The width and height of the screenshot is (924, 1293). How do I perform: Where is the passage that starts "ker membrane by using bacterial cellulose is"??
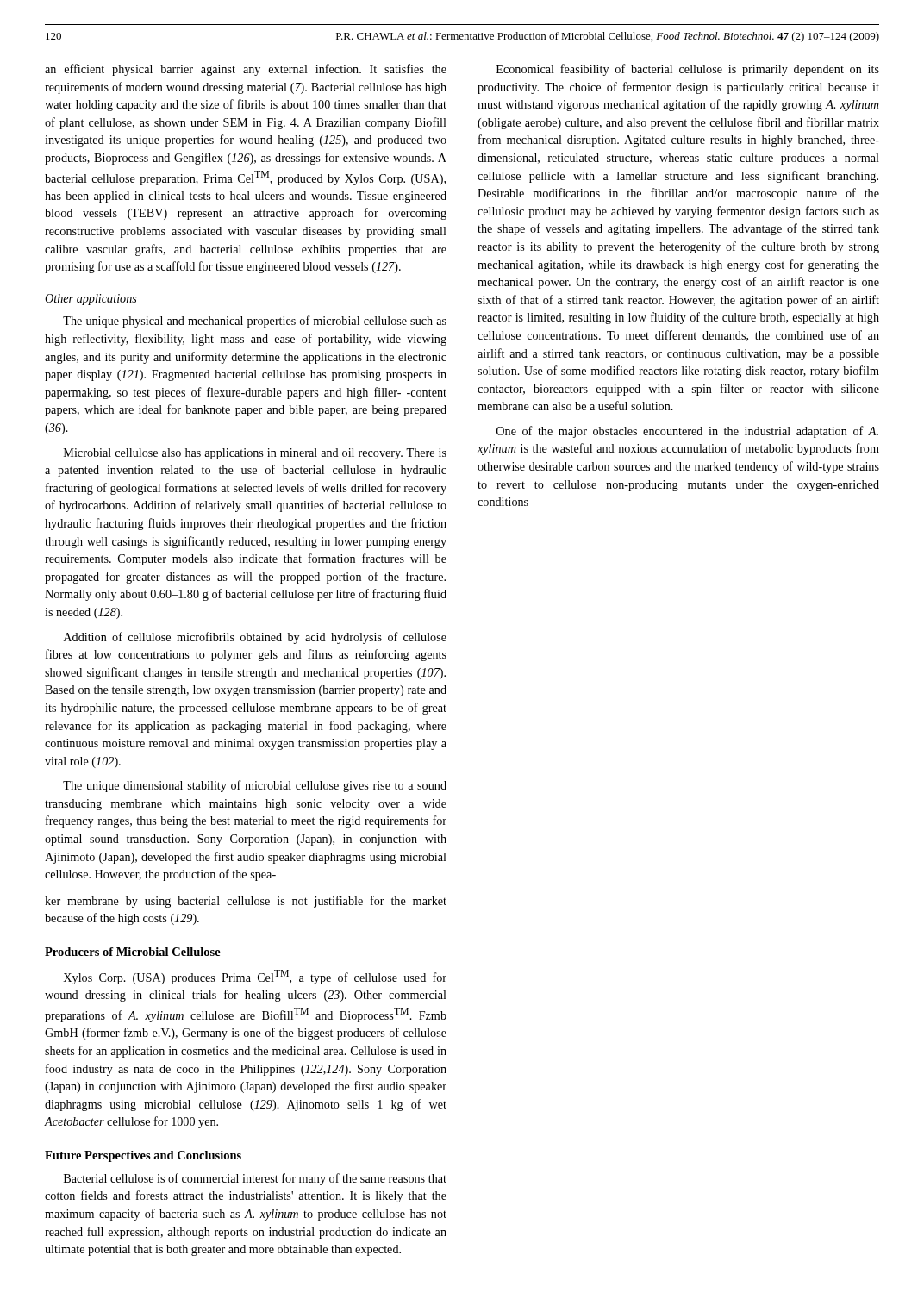[x=246, y=910]
